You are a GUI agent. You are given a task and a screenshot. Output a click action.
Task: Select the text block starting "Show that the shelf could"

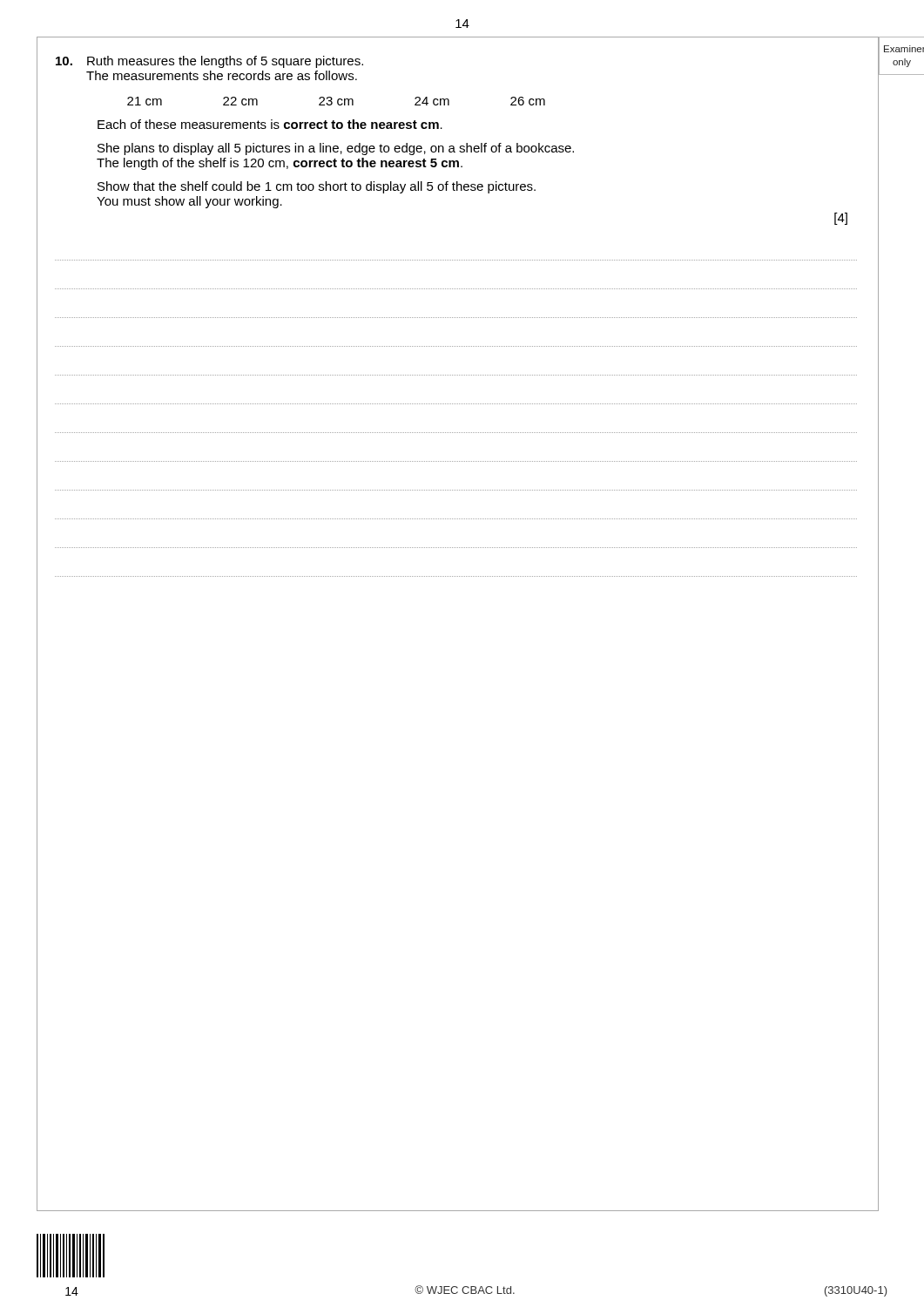click(x=317, y=193)
